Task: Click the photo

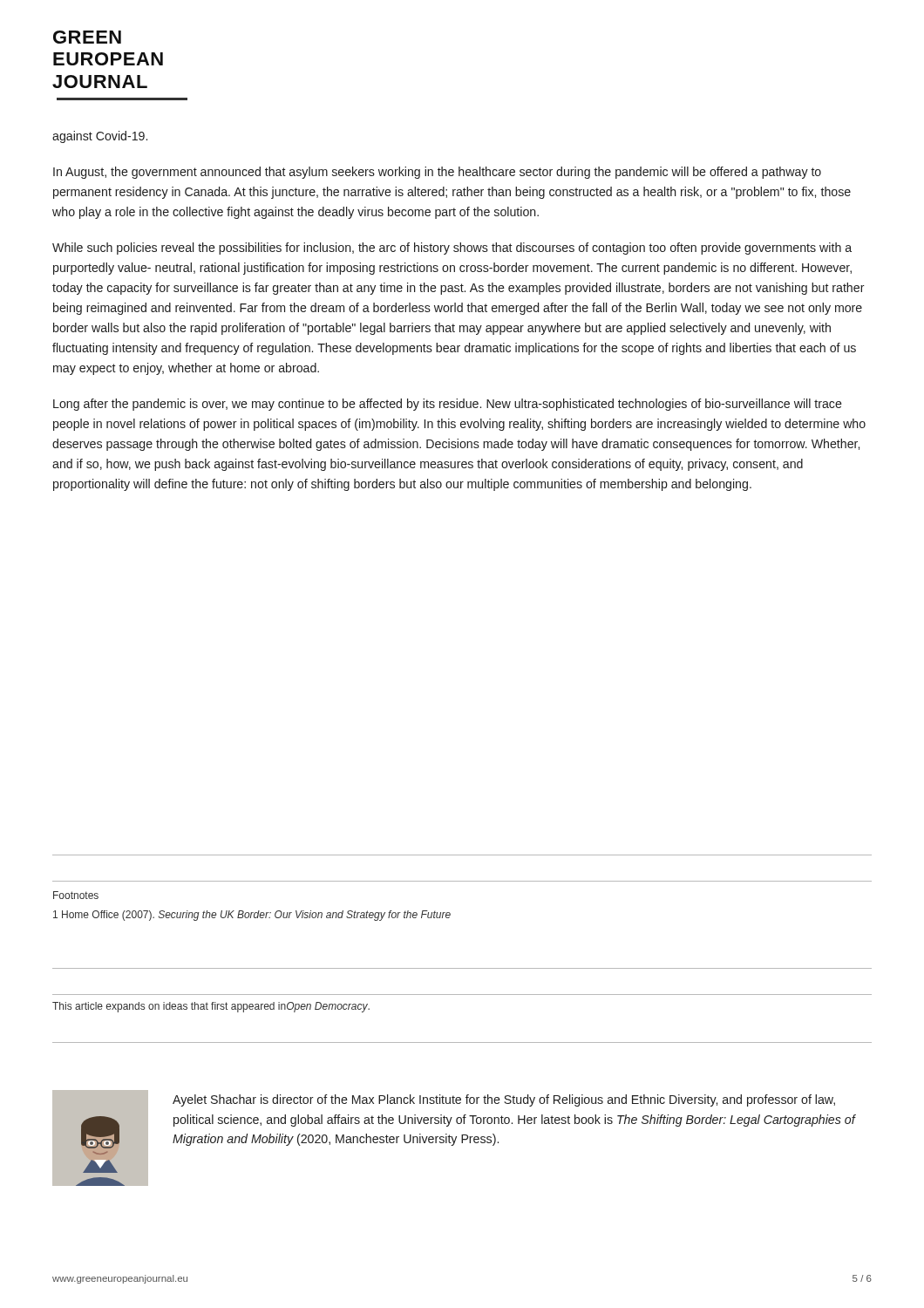Action: click(100, 1138)
